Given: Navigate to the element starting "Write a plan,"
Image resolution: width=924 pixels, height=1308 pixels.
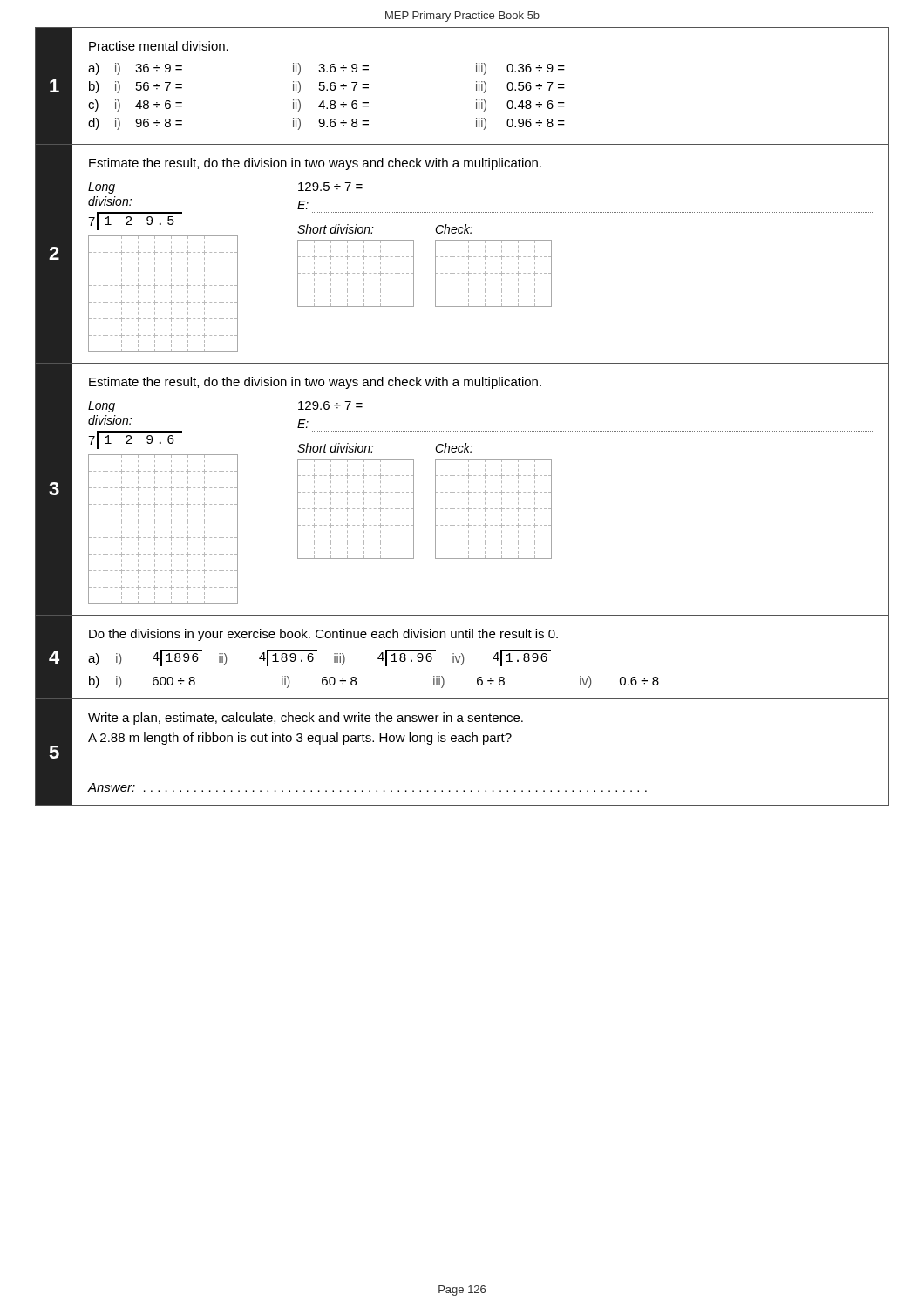Looking at the screenshot, I should (306, 717).
